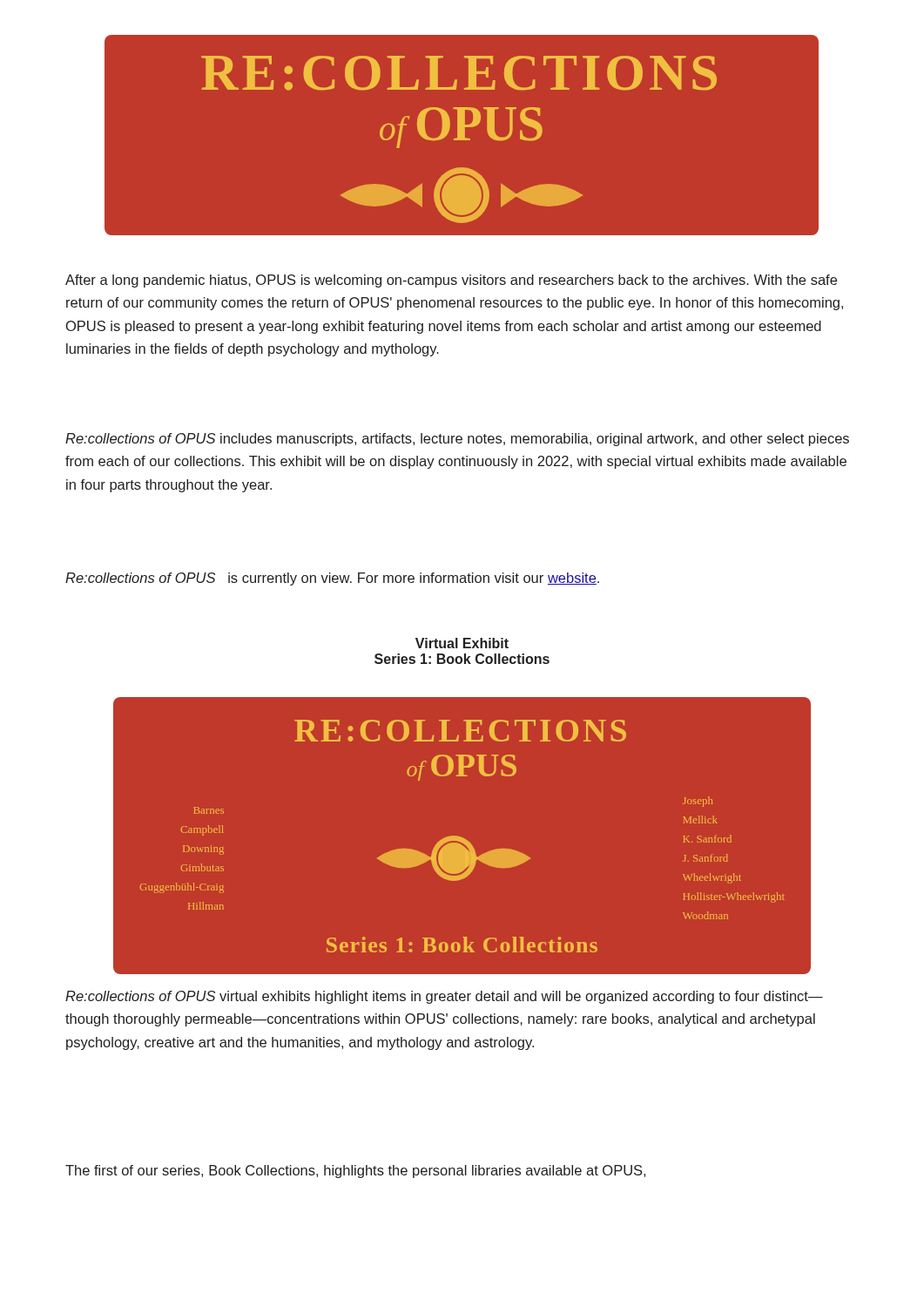Locate the element starting "After a long pandemic hiatus, OPUS is"
The width and height of the screenshot is (924, 1307).
coord(455,314)
